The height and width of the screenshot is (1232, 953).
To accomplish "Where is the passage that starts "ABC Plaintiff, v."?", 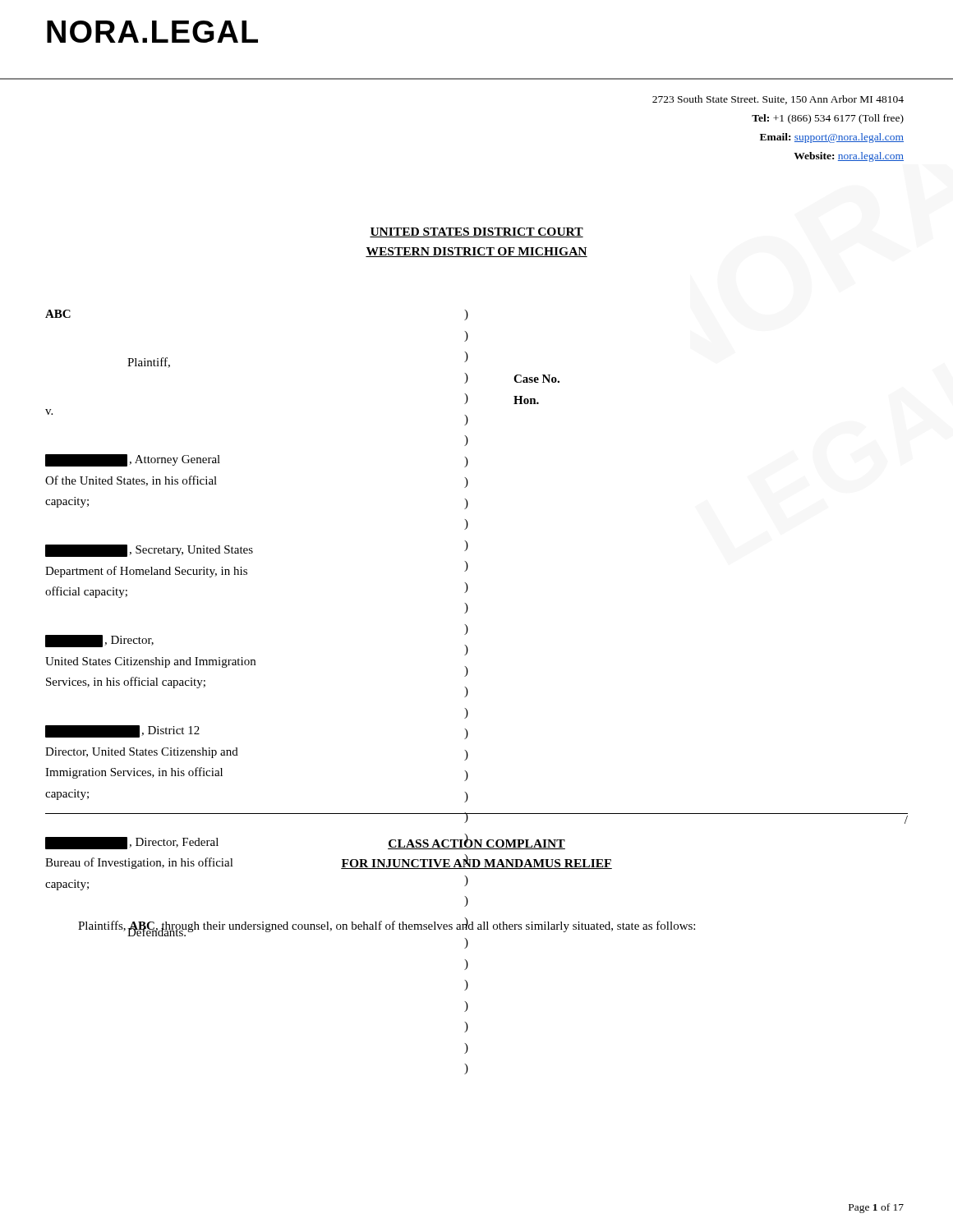I will tap(58, 314).
